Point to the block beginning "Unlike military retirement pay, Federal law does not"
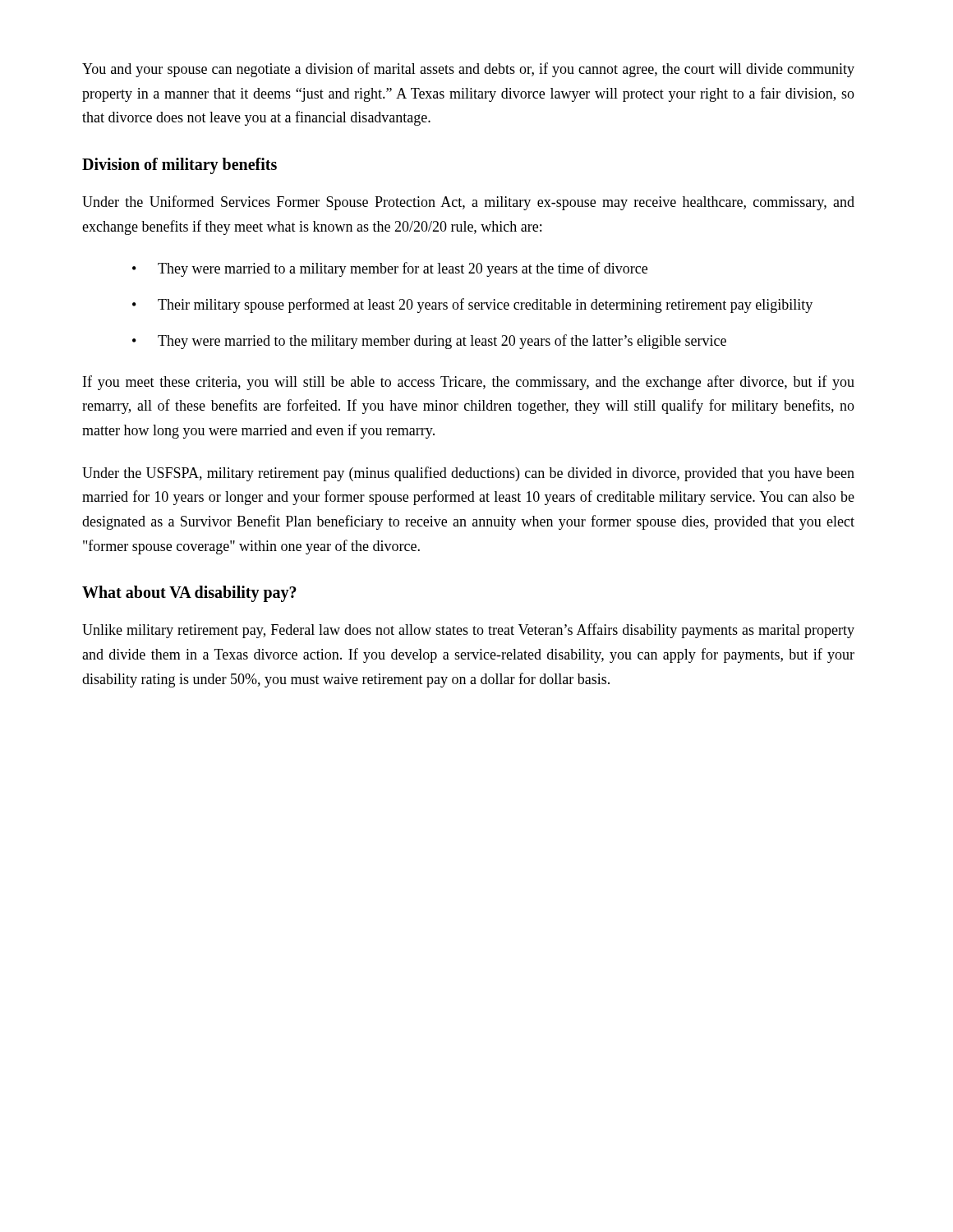 pyautogui.click(x=468, y=655)
